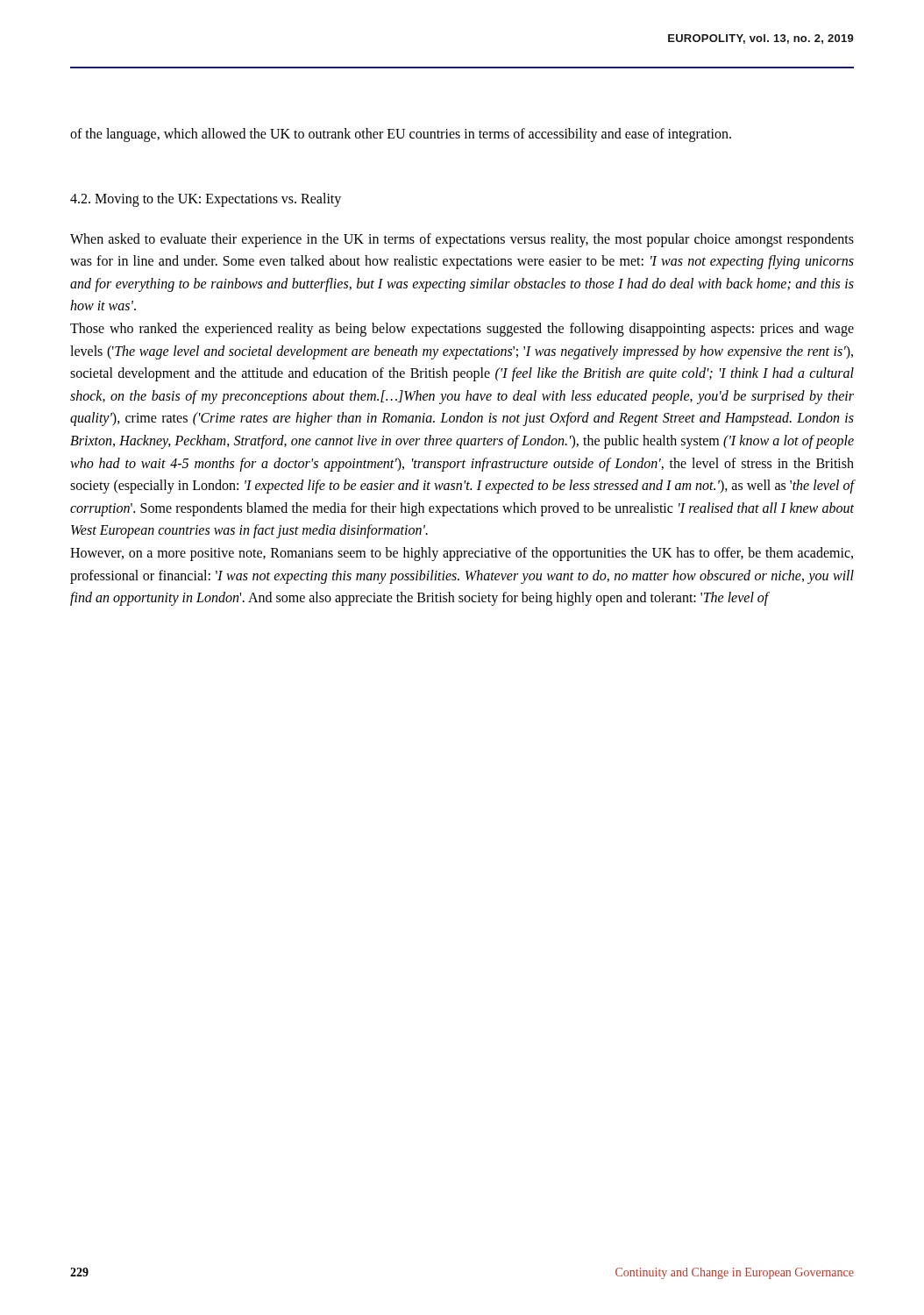Find the text block with the text "When asked to evaluate their experience"
Viewport: 924px width, 1315px height.
(462, 418)
